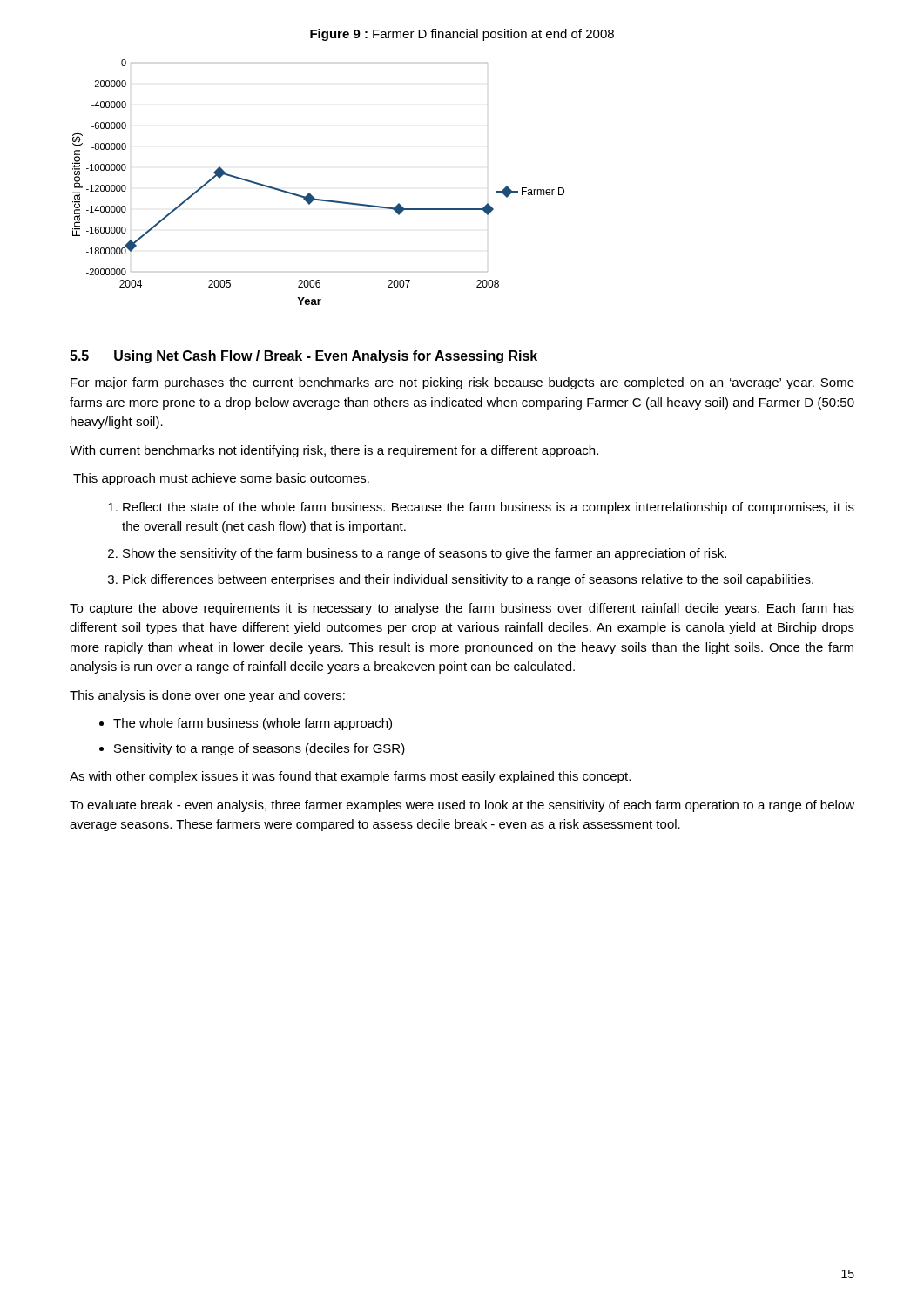
Task: Click on the text block that reads "This analysis is done over one year"
Action: pos(208,694)
